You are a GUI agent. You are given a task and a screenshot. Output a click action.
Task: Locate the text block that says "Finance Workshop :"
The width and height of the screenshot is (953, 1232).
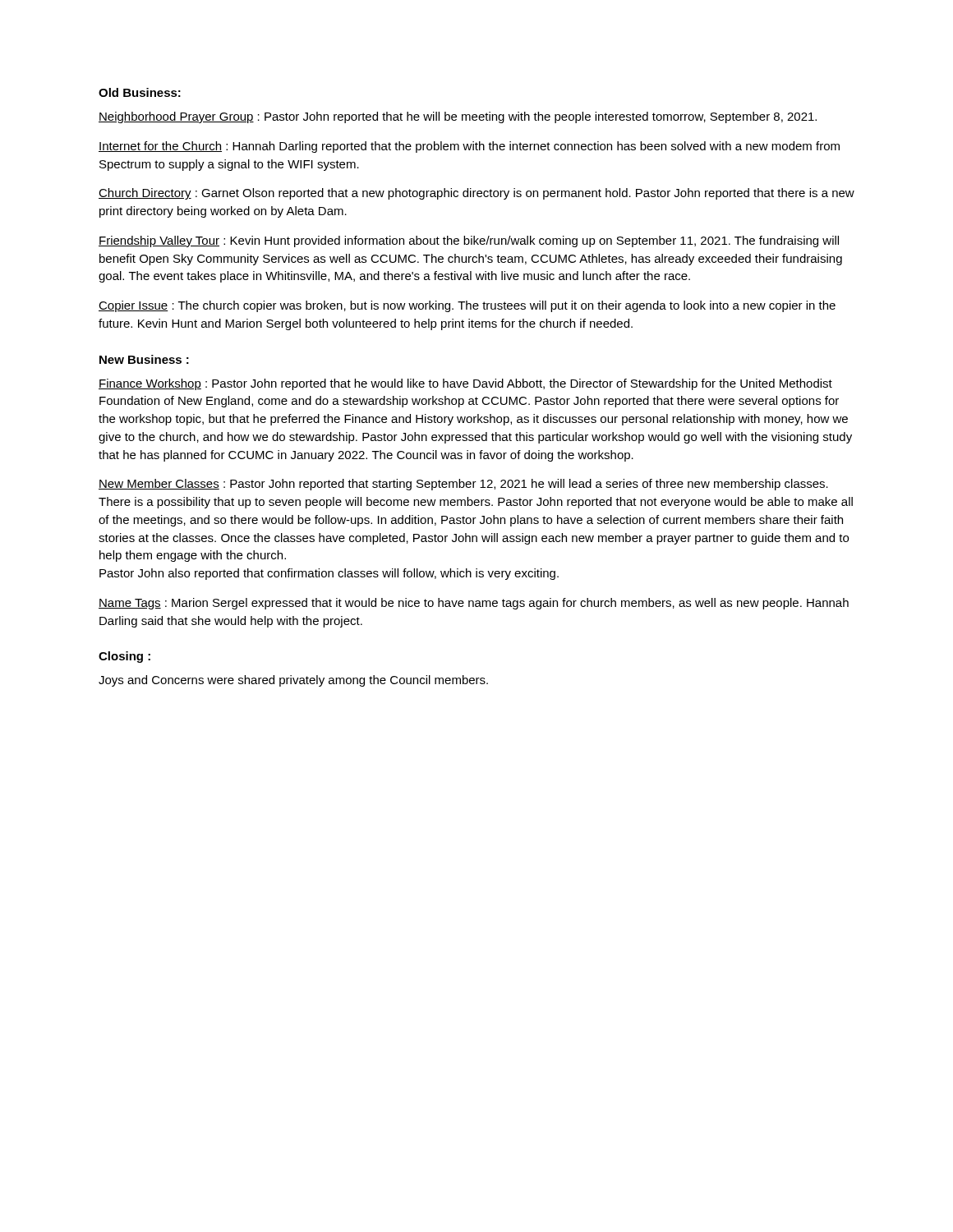coord(475,418)
